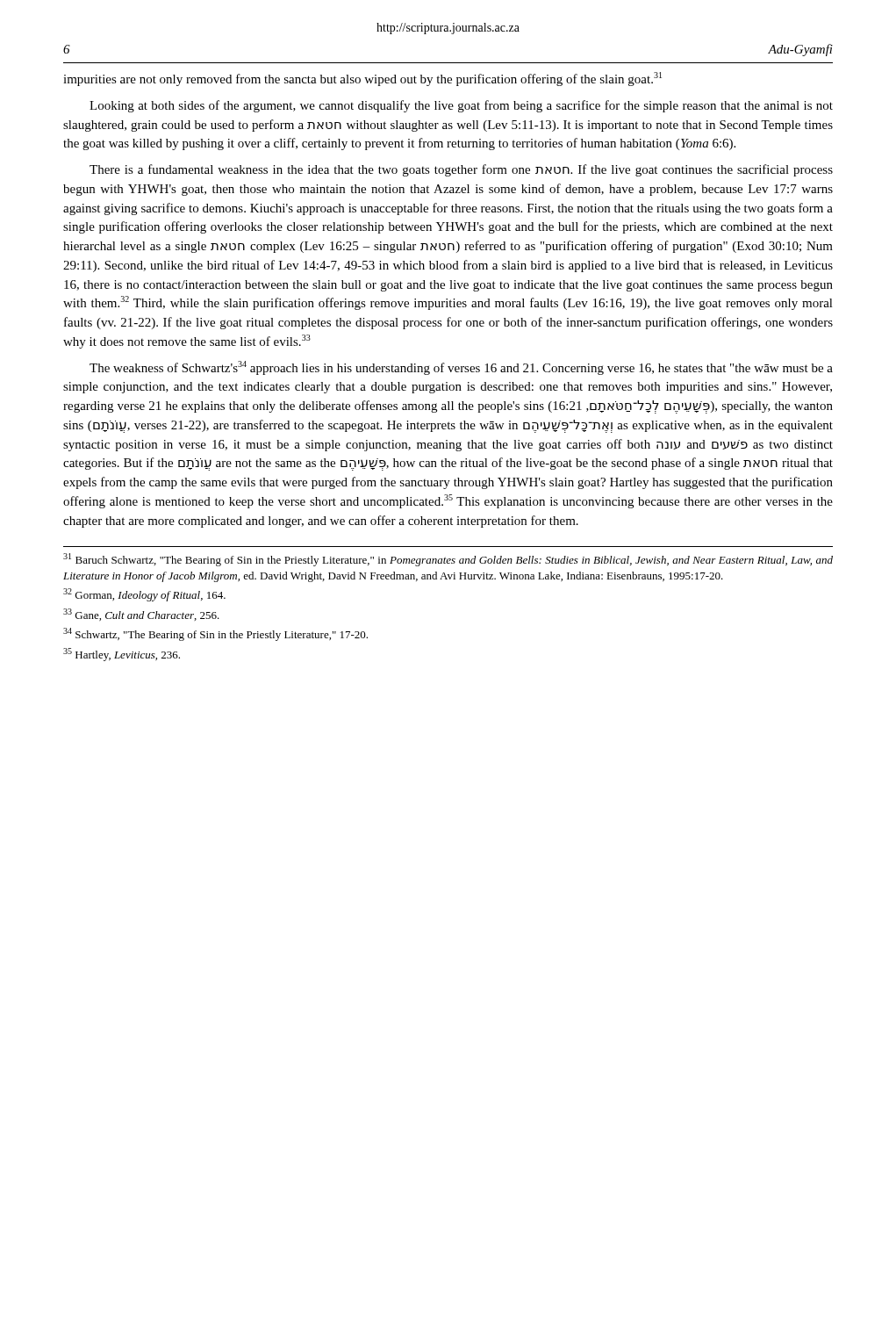
Task: Point to the passage starting "The weakness of Schwartz's34 approach lies in his"
Action: (448, 443)
